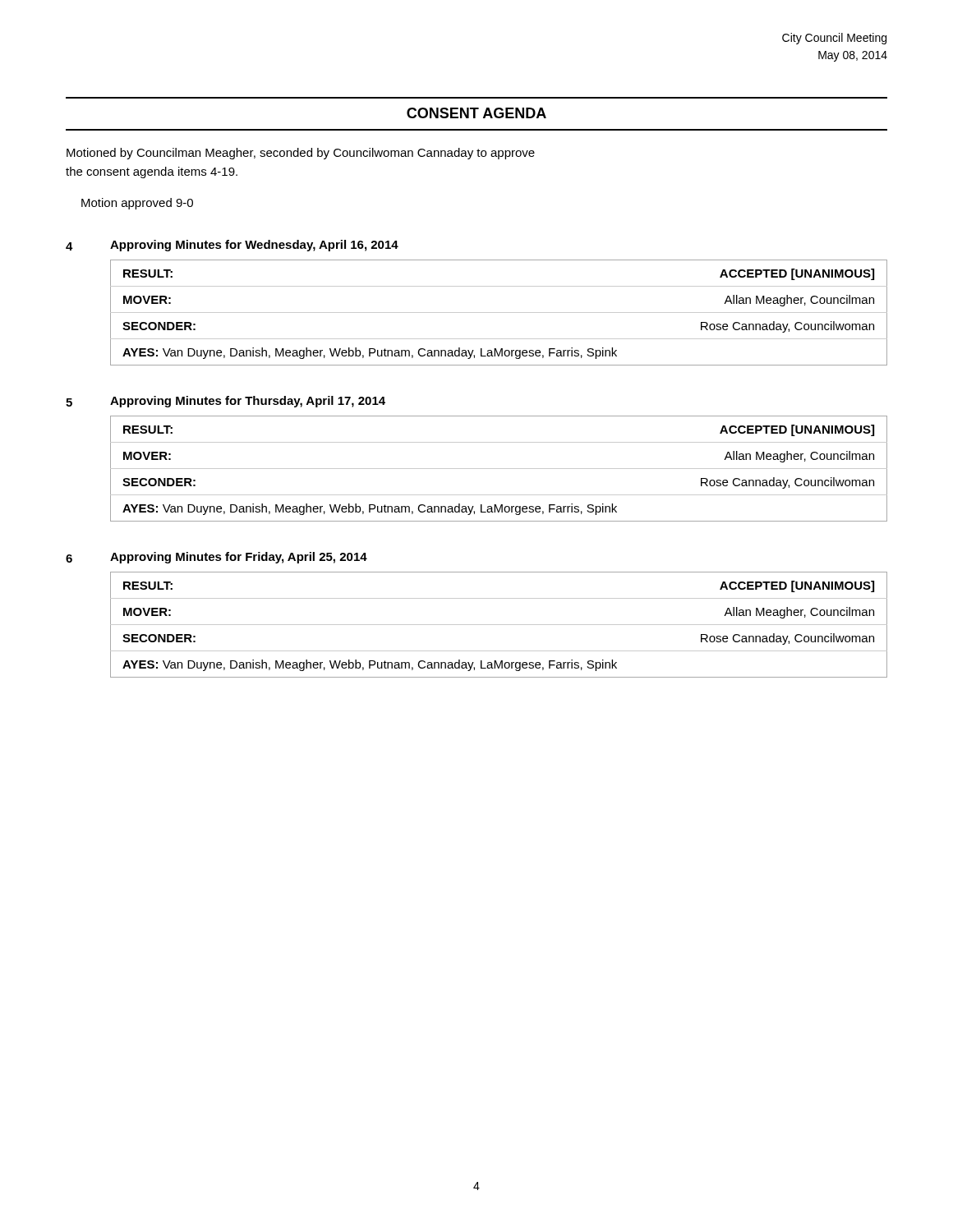953x1232 pixels.
Task: Locate the section header that opens with "Approving Minutes for Friday,"
Action: tap(238, 556)
